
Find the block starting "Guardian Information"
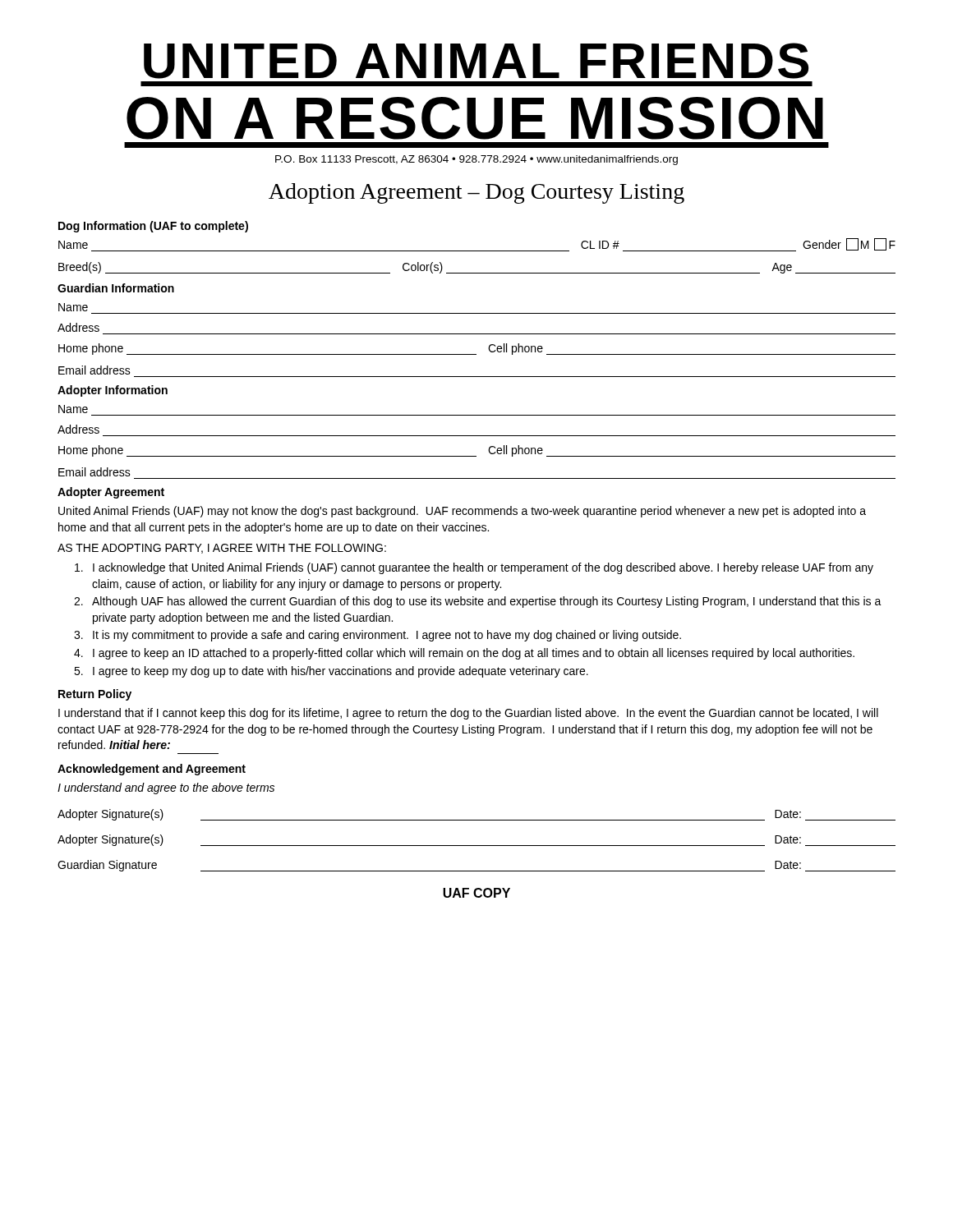(116, 288)
